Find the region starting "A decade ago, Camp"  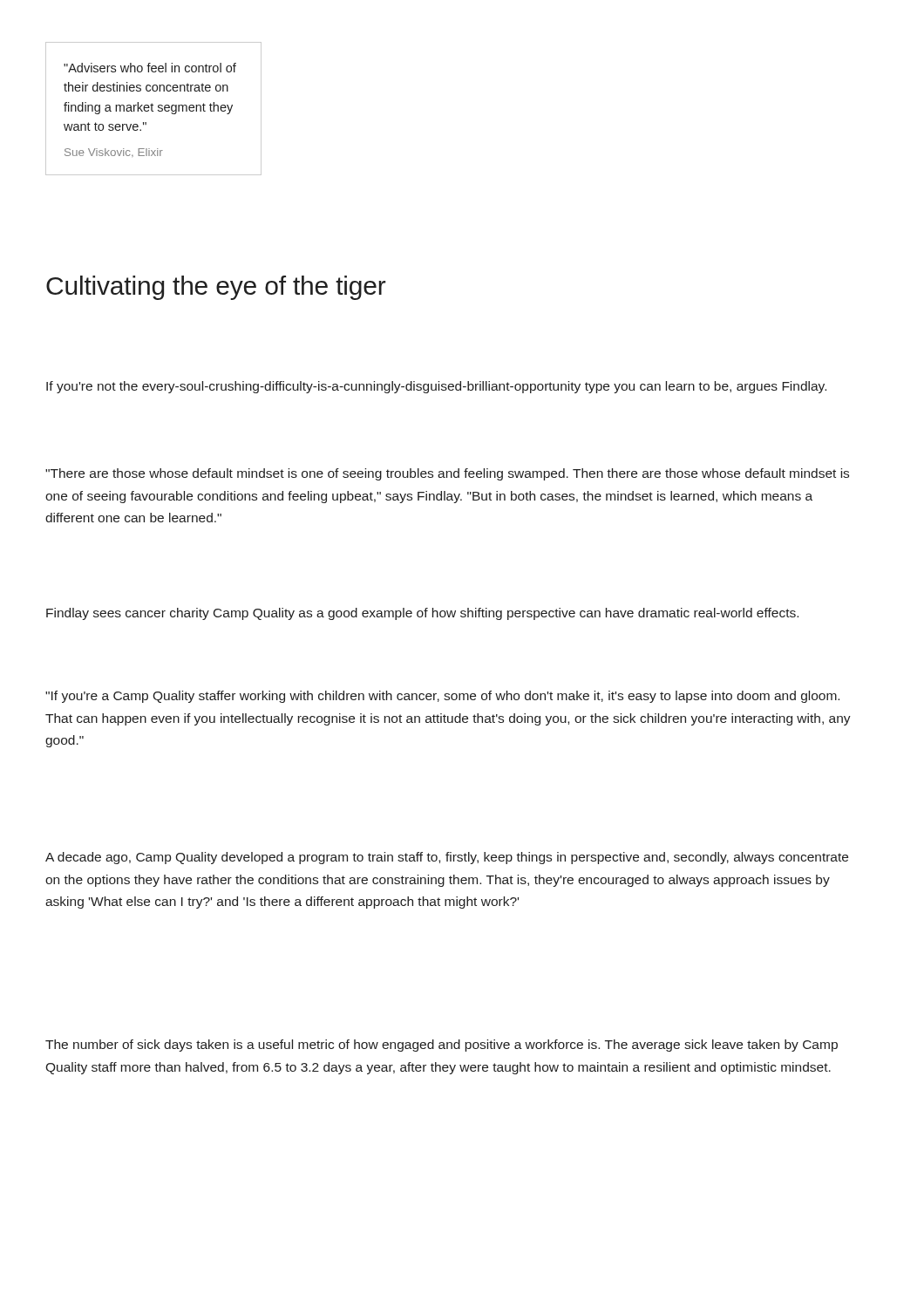click(447, 879)
